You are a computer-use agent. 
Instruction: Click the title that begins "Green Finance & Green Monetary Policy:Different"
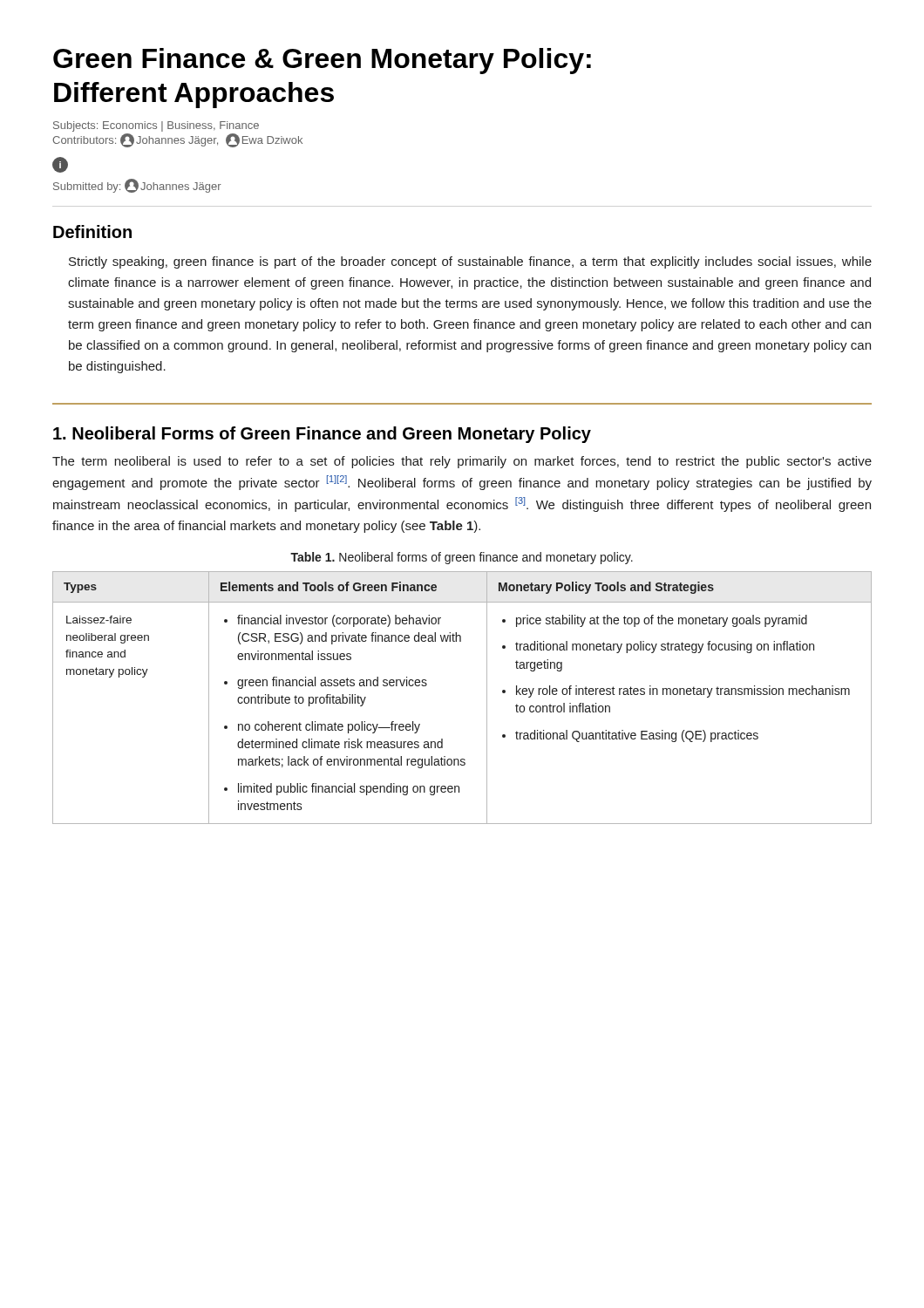pos(462,76)
